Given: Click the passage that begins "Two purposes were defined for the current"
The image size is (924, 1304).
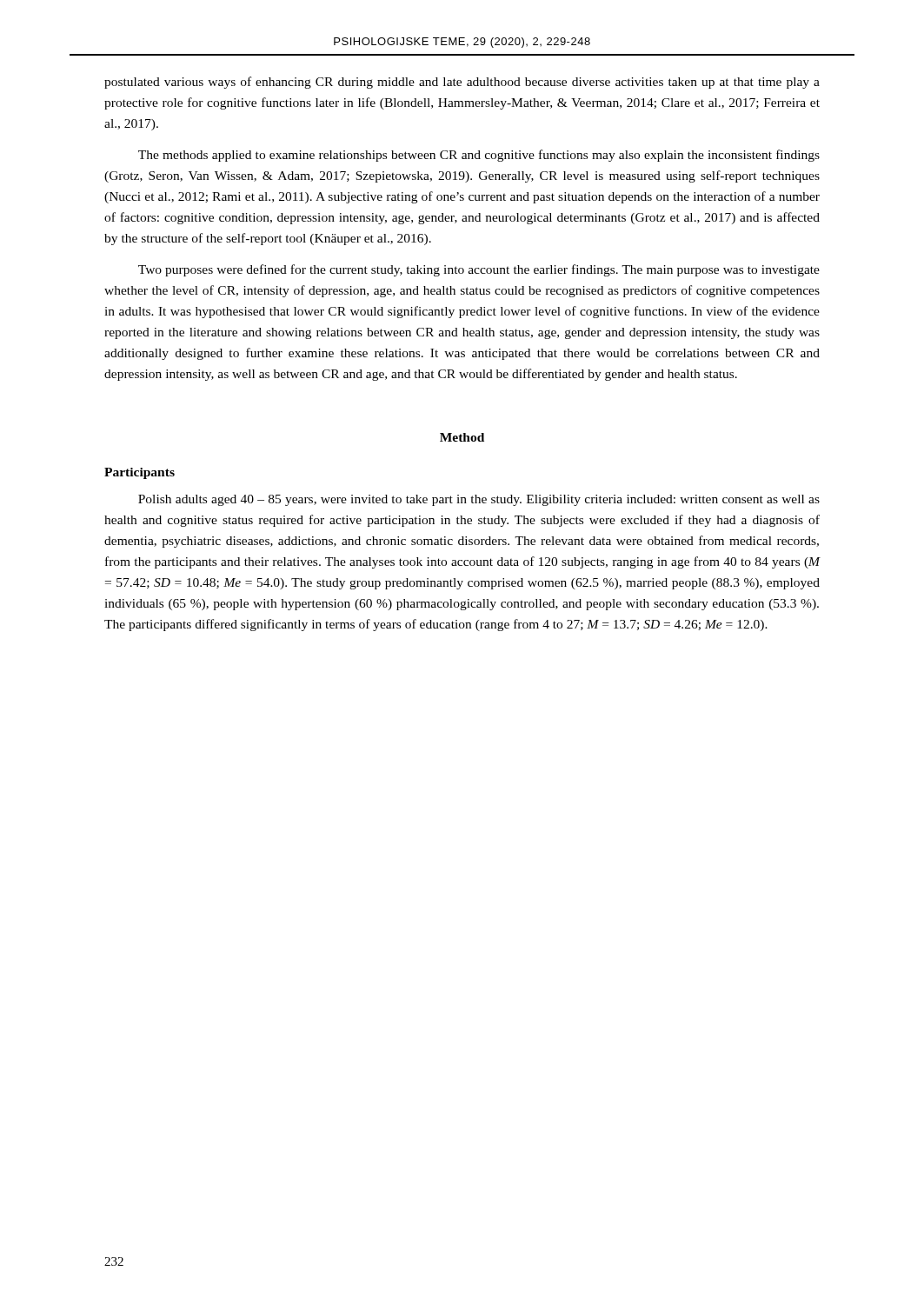Looking at the screenshot, I should click(x=462, y=322).
